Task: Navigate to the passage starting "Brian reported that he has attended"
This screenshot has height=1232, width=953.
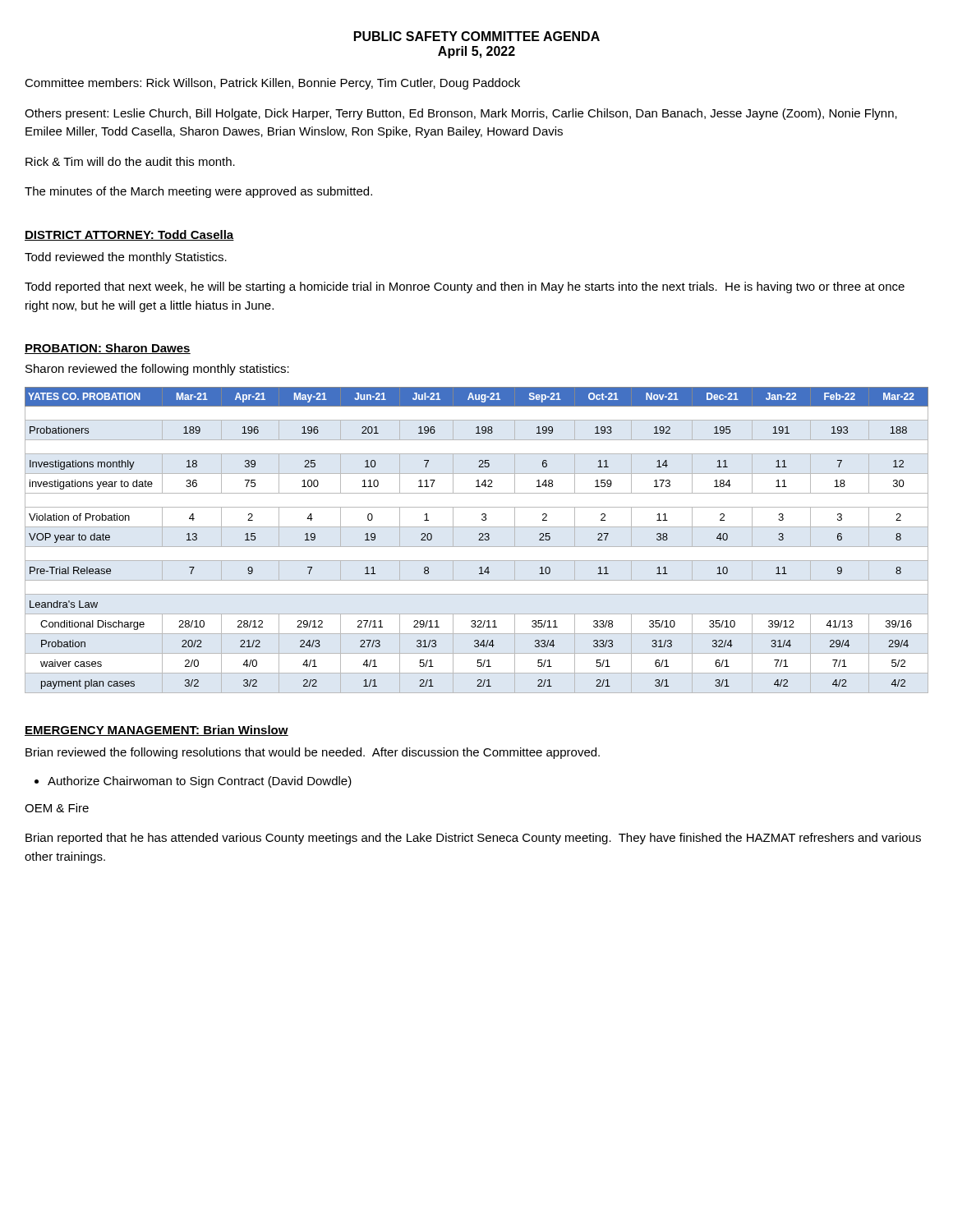Action: [473, 847]
